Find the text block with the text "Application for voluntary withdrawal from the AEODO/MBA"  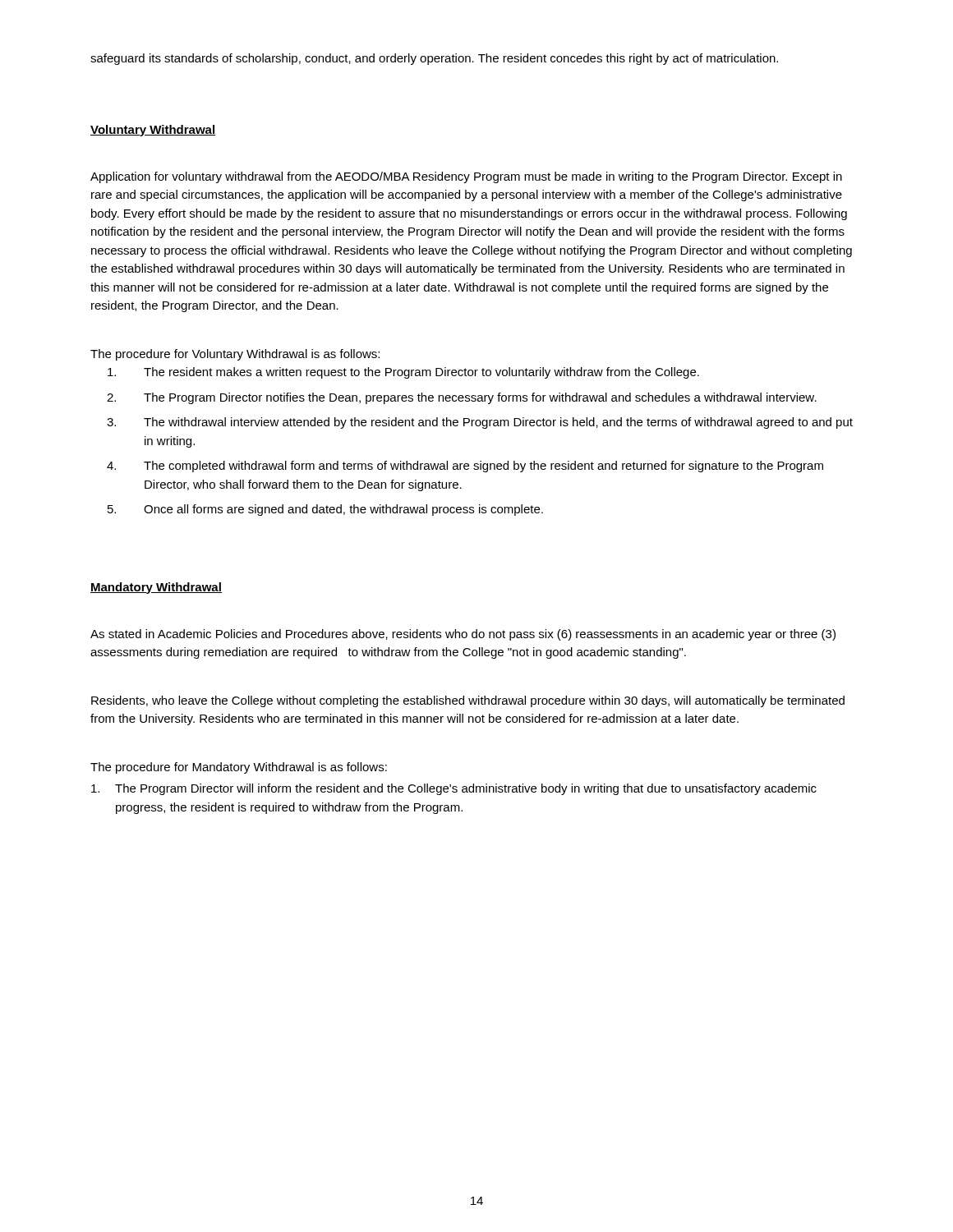click(471, 240)
